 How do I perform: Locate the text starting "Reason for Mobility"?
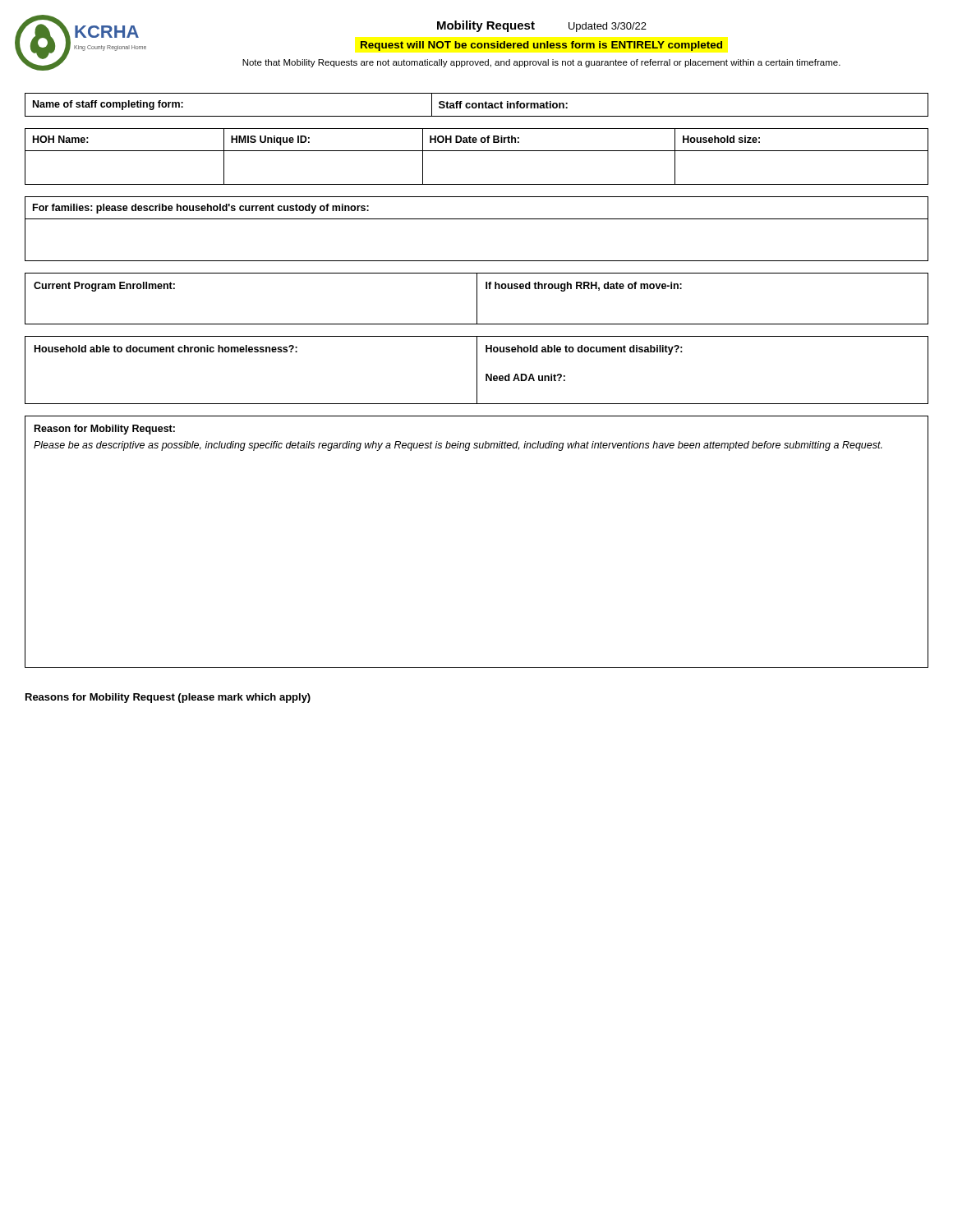pyautogui.click(x=476, y=438)
